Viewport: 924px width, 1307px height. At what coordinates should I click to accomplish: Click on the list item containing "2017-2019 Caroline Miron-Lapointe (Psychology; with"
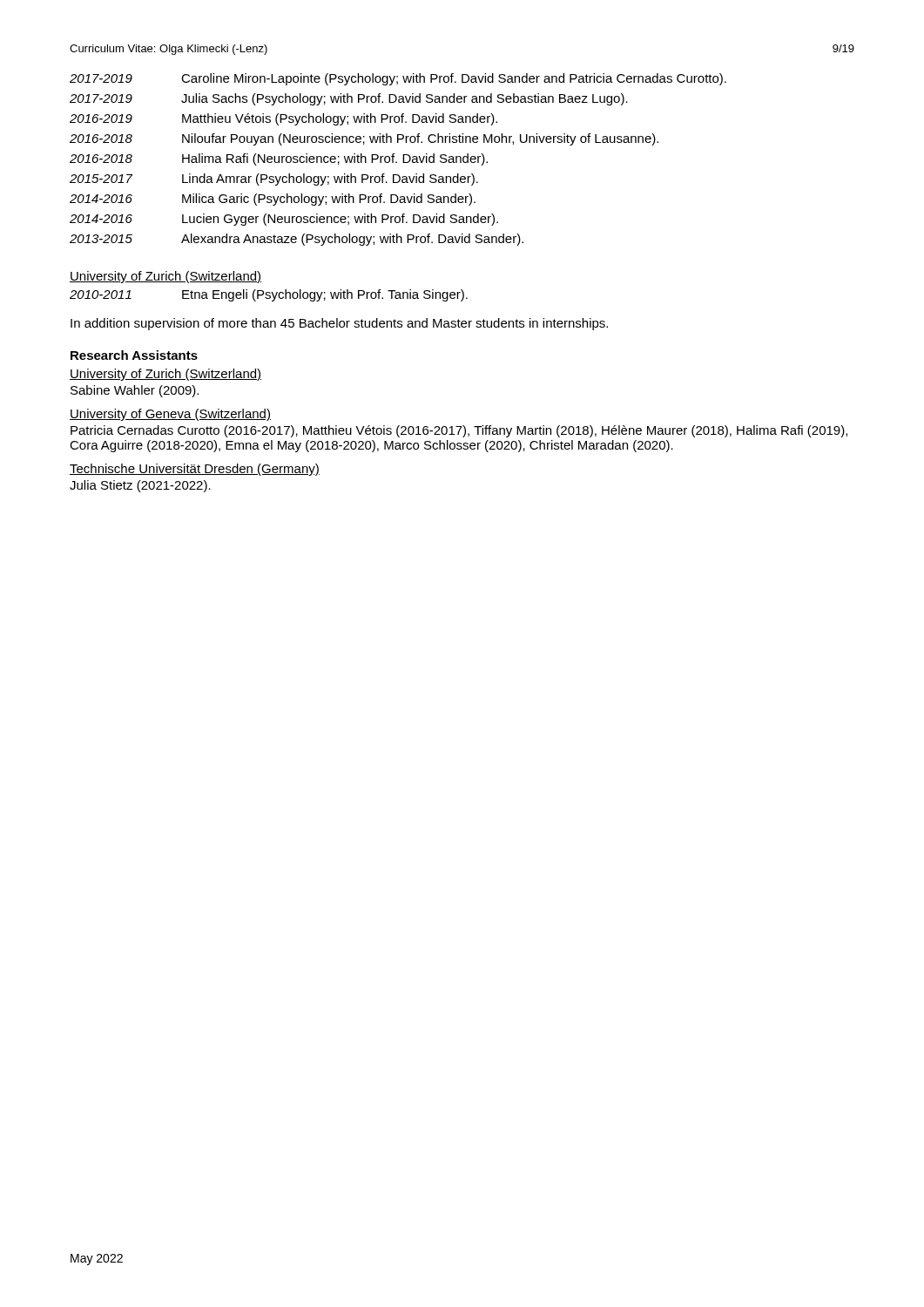(x=462, y=81)
